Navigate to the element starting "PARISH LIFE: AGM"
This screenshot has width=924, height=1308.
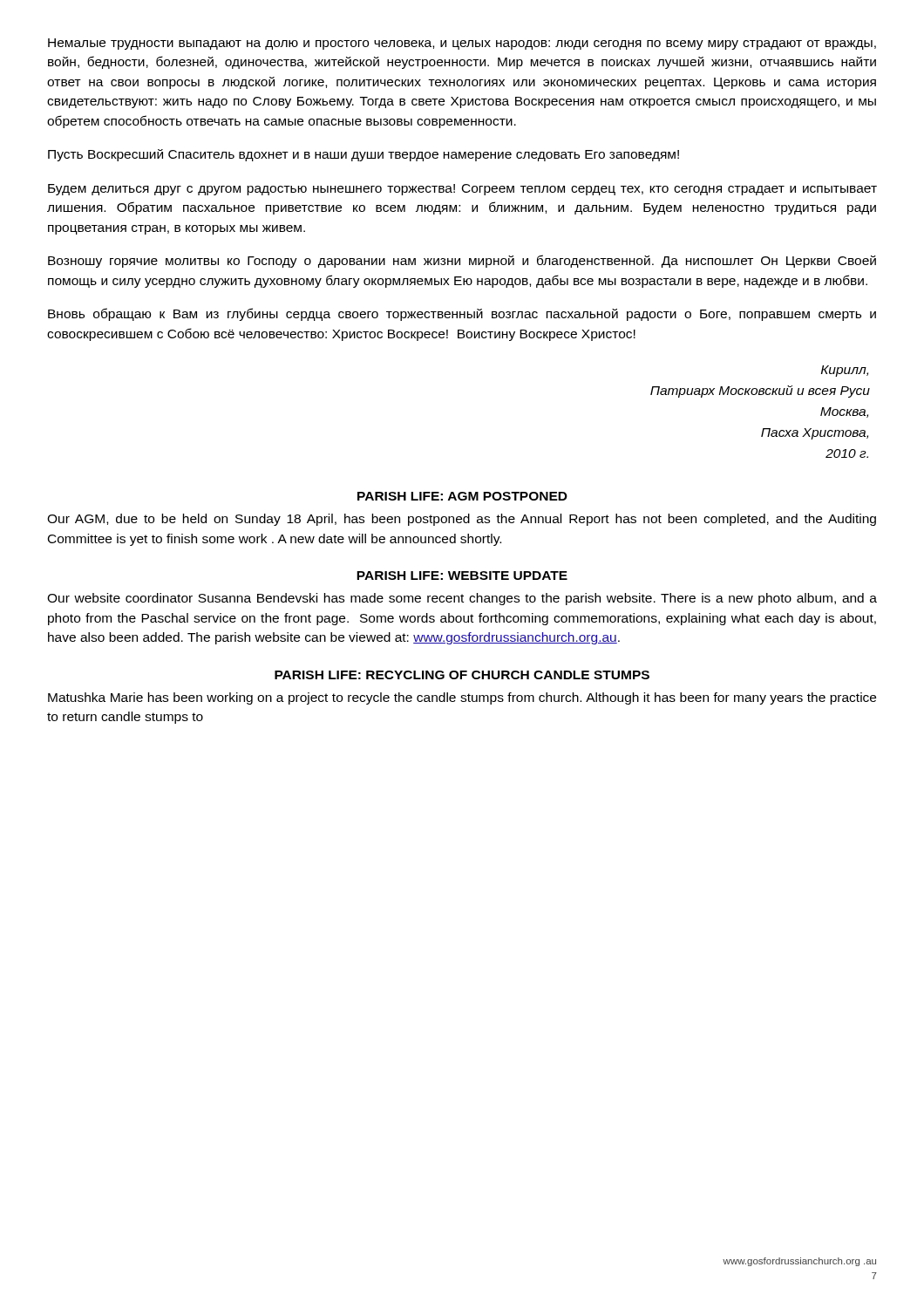point(462,496)
